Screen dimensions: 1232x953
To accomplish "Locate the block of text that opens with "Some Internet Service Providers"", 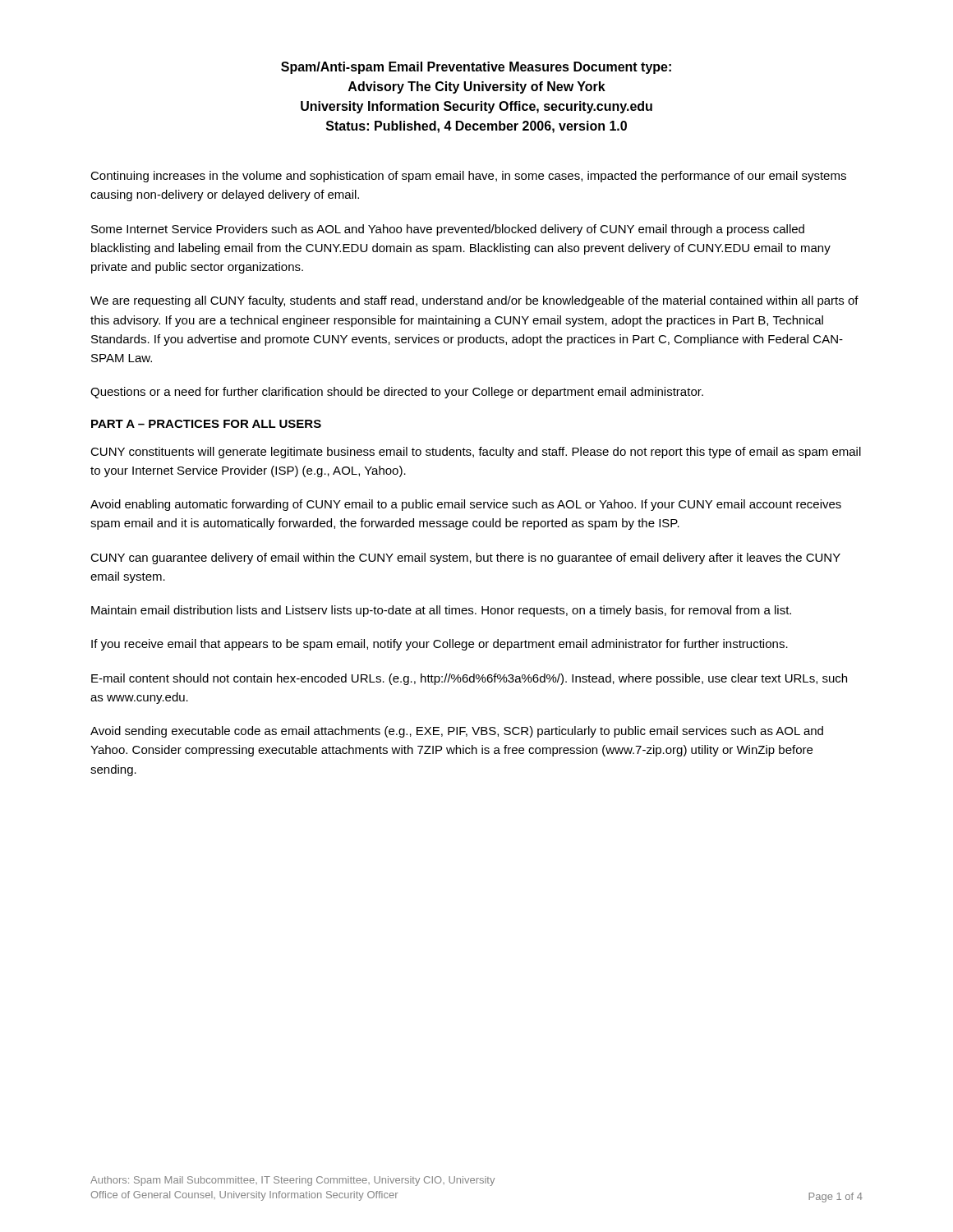I will click(460, 247).
